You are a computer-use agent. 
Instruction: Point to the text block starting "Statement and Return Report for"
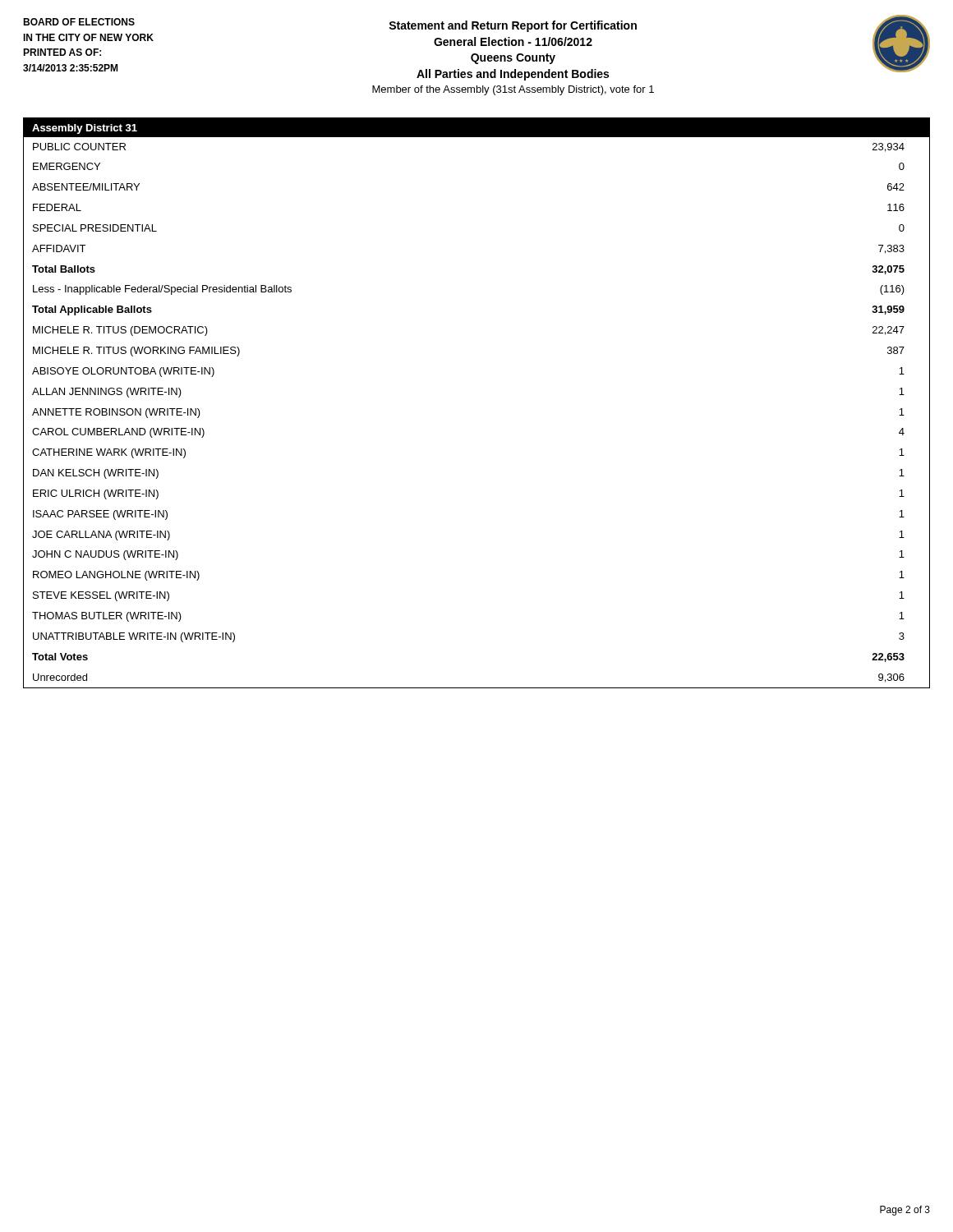[513, 58]
